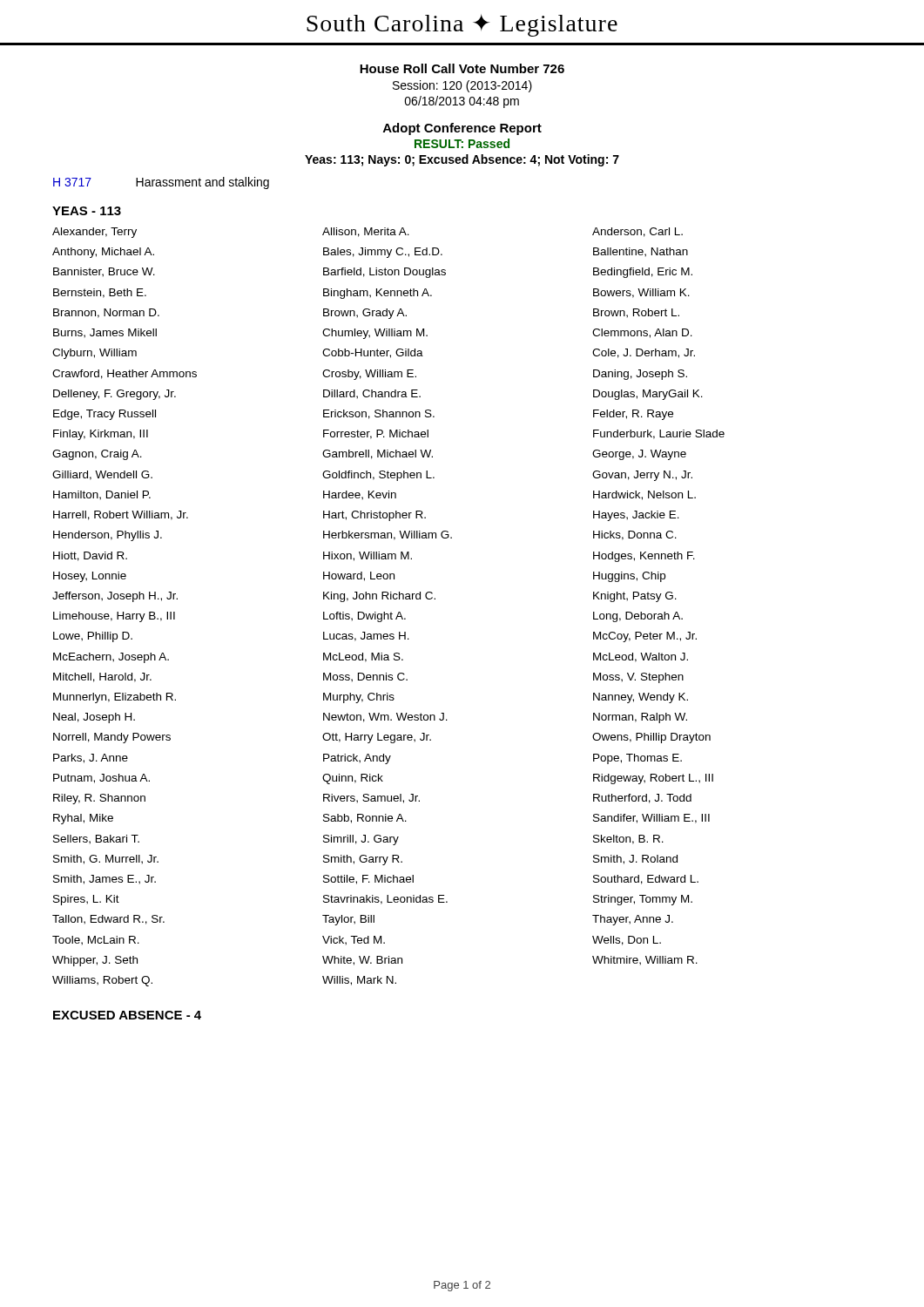Select the text starting "Alexander, Terry Anthony, Michael A. Bannister, Bruce W."
The image size is (924, 1307).
point(368,233)
